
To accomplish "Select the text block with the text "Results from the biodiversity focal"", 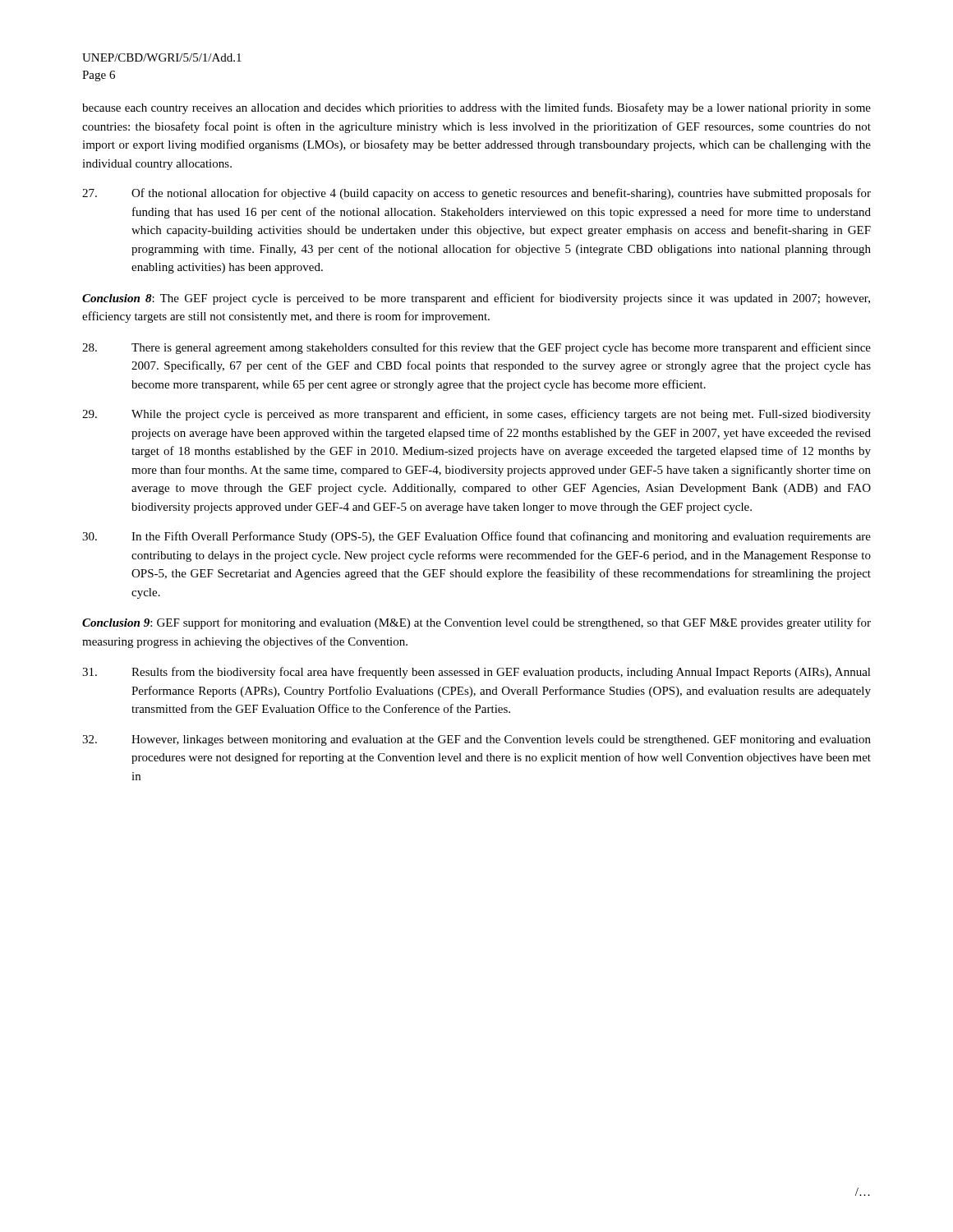I will [x=476, y=691].
